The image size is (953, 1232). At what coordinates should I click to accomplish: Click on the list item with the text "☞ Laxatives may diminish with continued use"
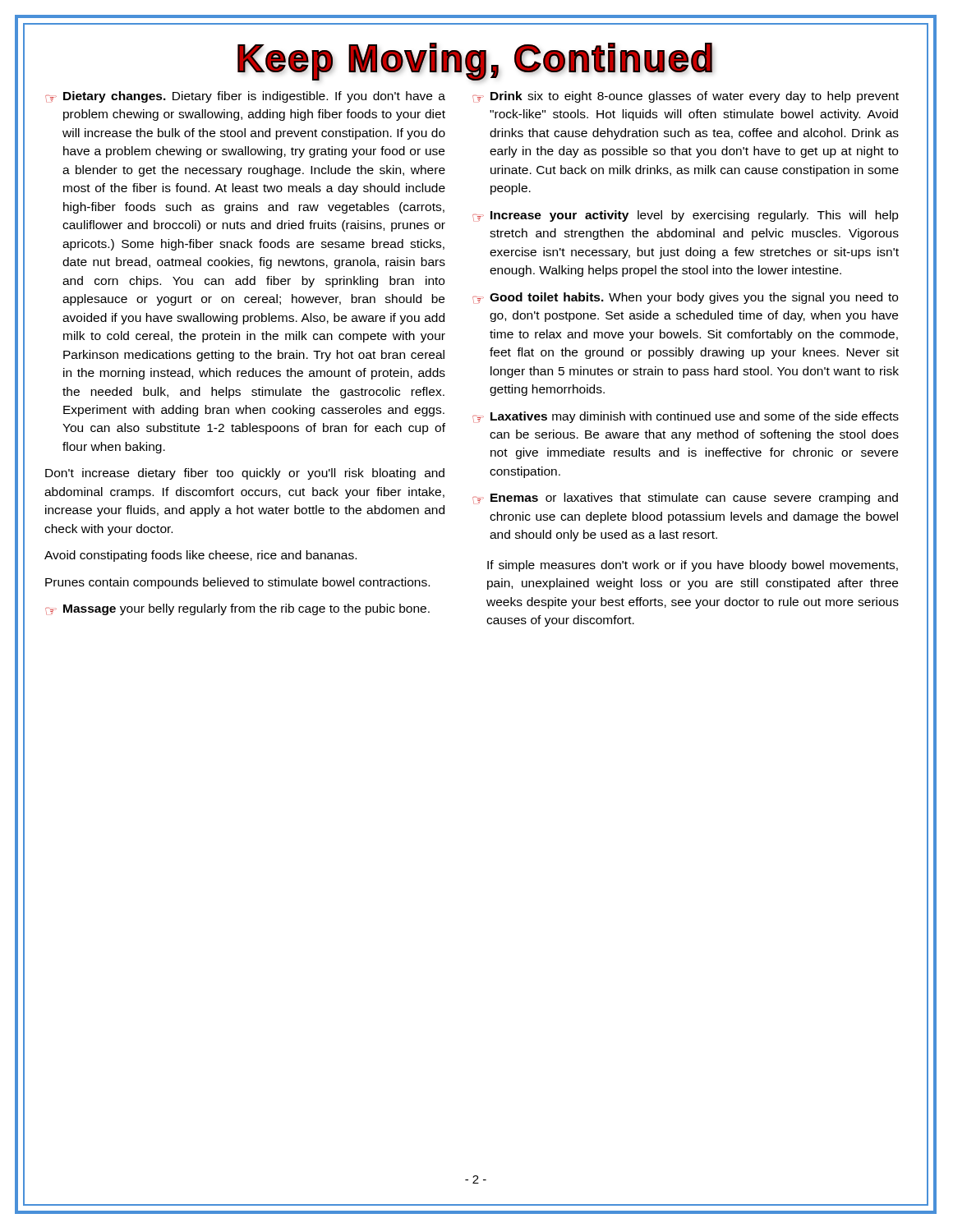685,444
